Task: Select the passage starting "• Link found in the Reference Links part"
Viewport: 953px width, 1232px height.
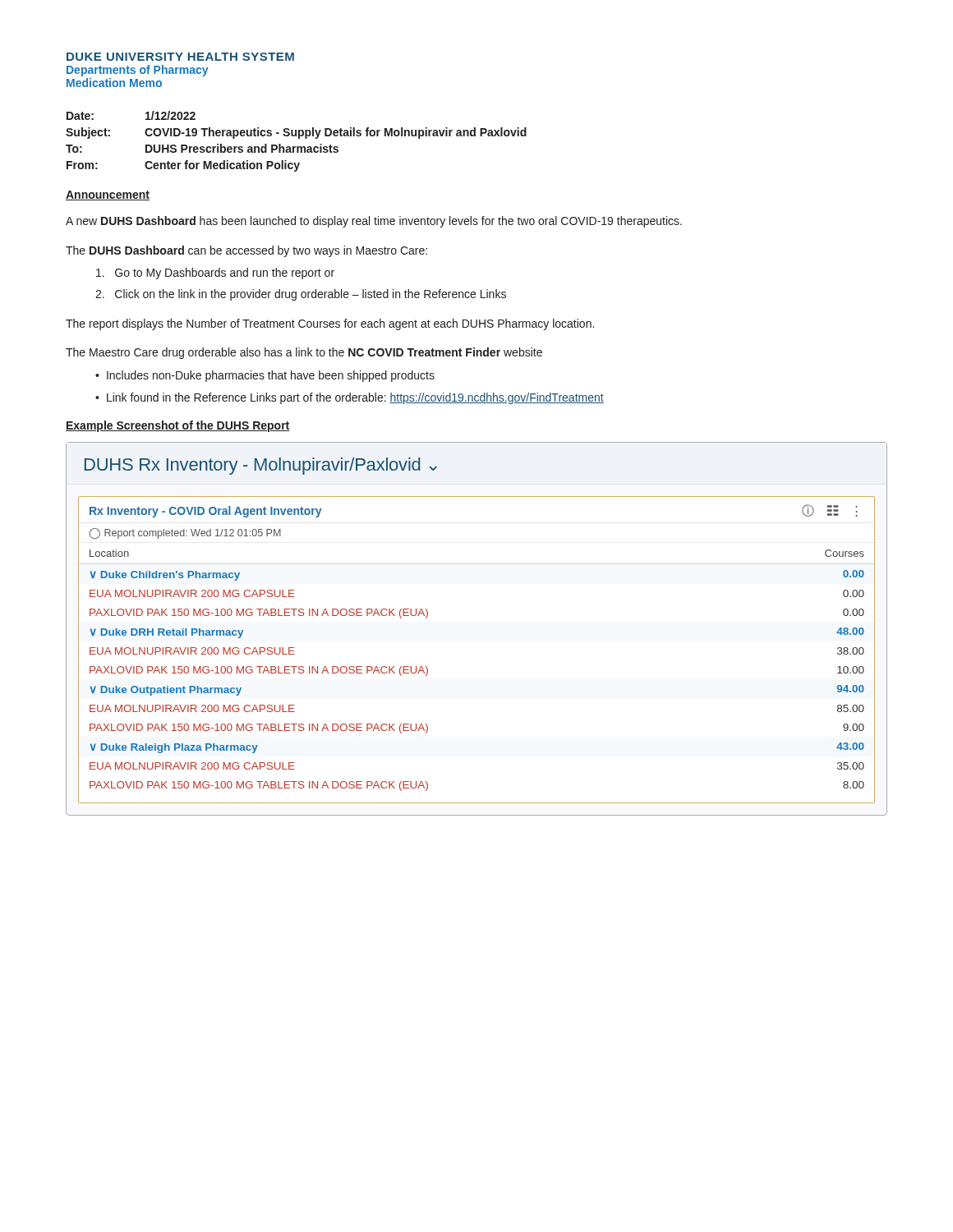Action: point(491,398)
